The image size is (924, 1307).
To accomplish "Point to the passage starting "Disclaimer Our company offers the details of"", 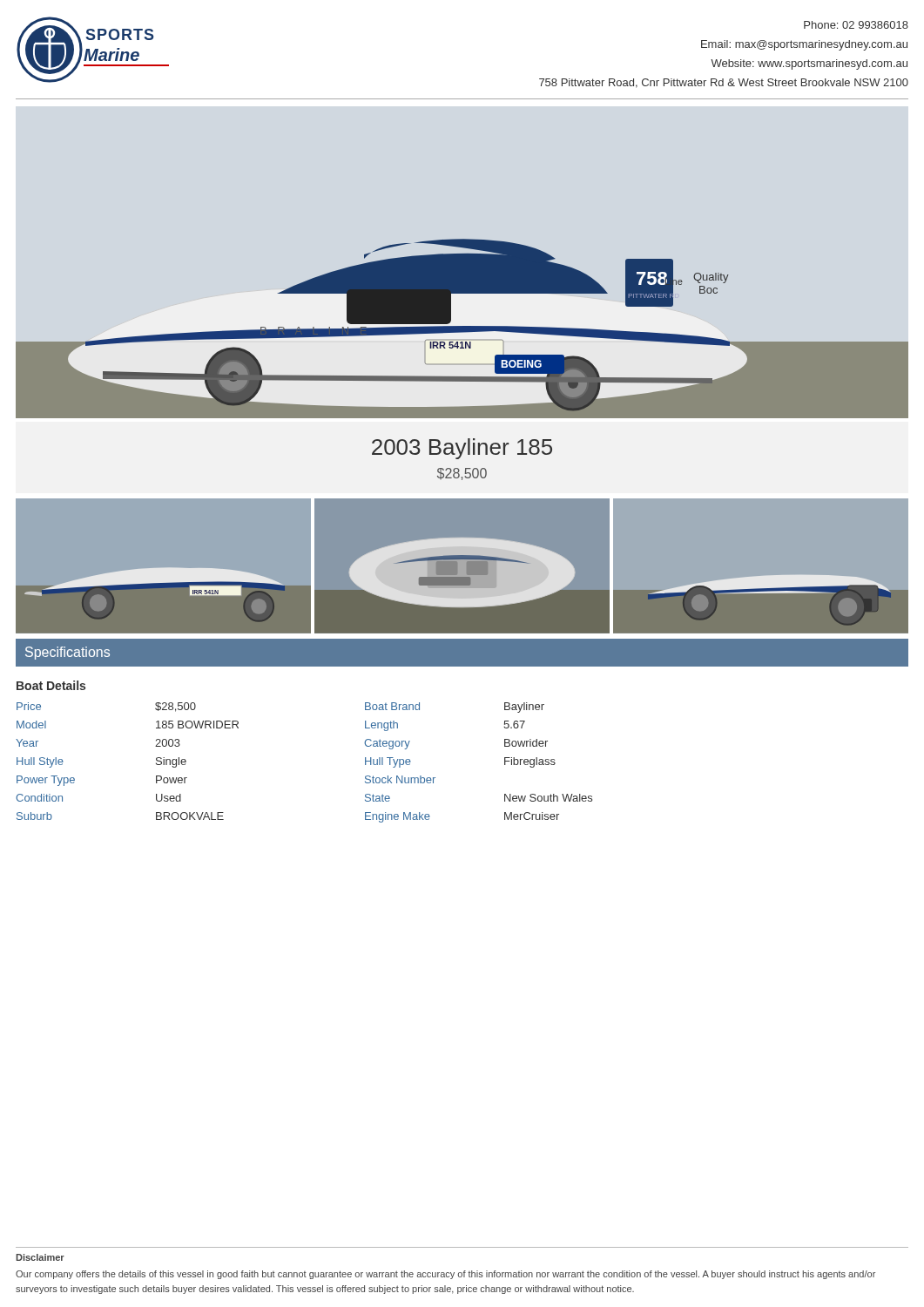I will point(462,1272).
